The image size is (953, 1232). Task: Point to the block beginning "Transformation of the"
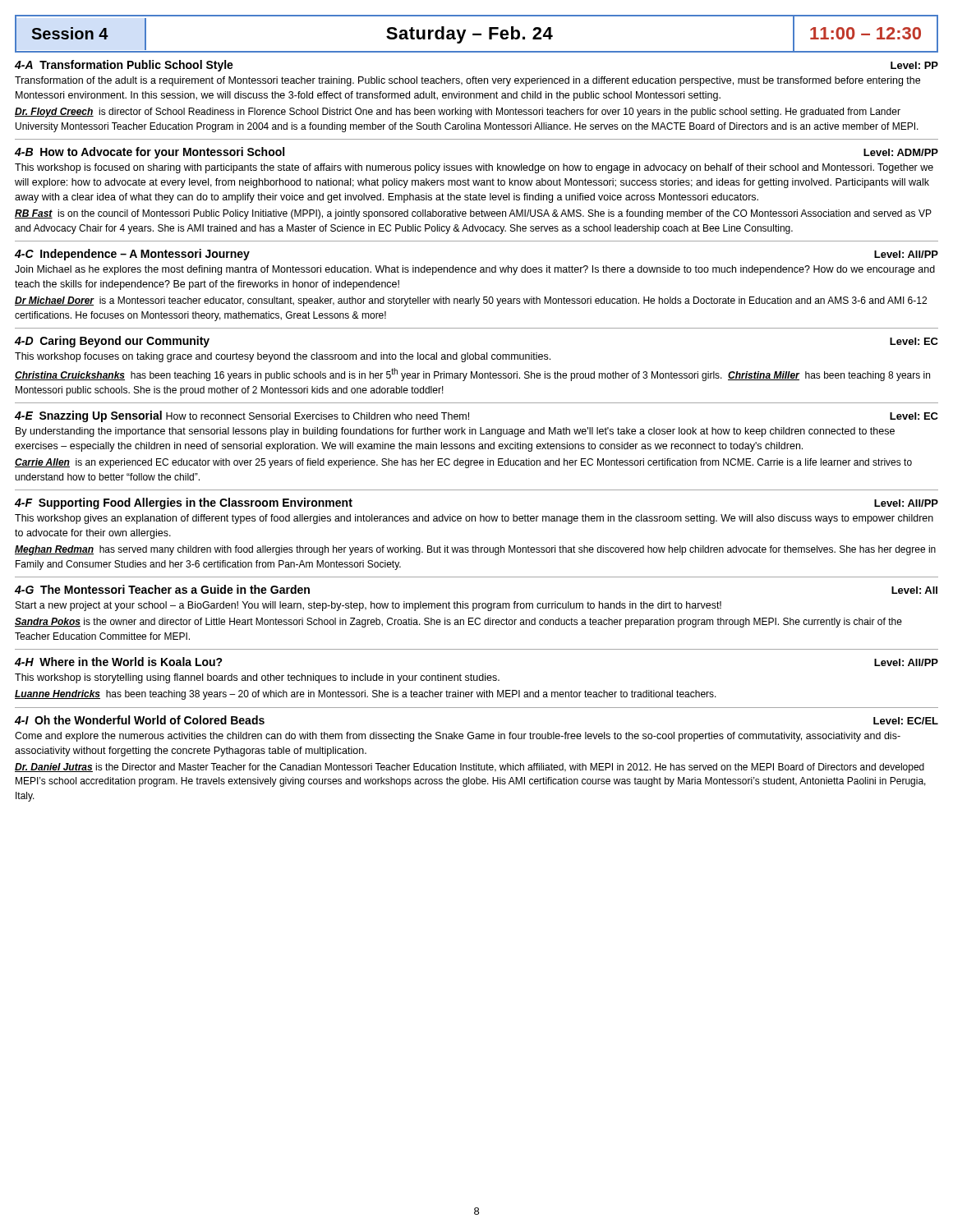(x=468, y=88)
